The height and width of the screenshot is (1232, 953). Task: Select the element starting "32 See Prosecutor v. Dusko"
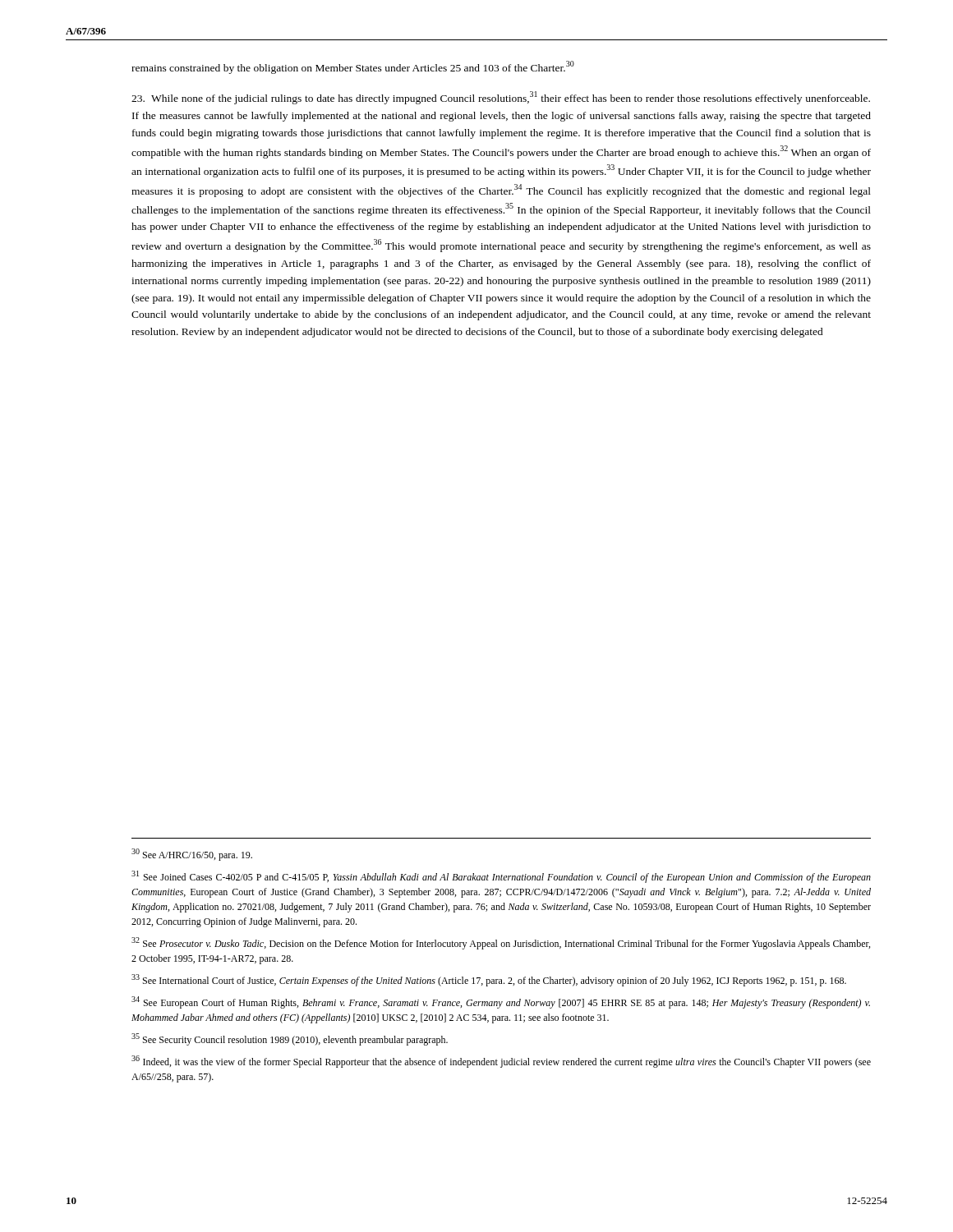tap(501, 950)
